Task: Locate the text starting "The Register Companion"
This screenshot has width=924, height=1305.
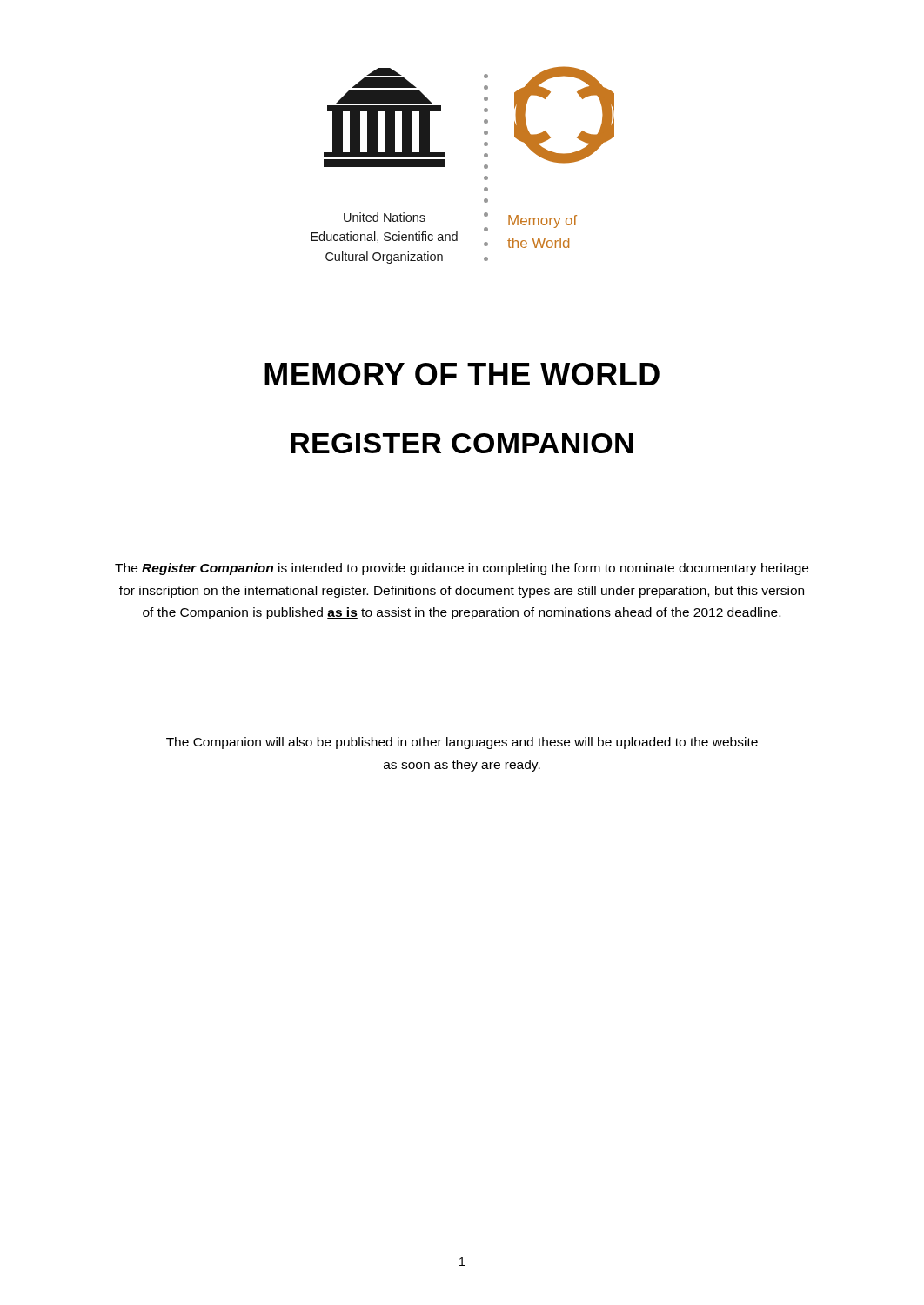Action: 462,590
